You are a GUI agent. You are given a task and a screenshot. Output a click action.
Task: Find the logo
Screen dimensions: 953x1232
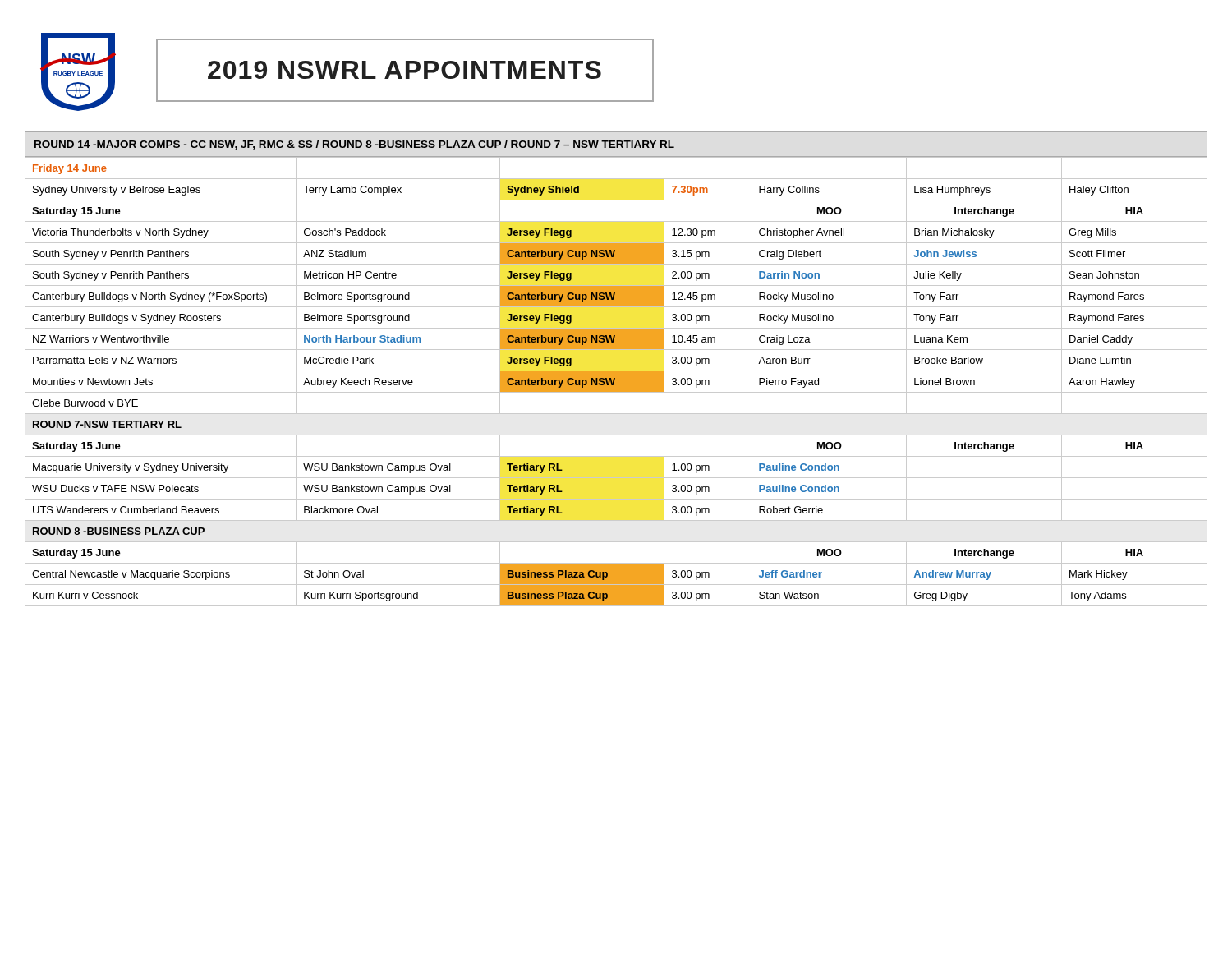pyautogui.click(x=78, y=70)
